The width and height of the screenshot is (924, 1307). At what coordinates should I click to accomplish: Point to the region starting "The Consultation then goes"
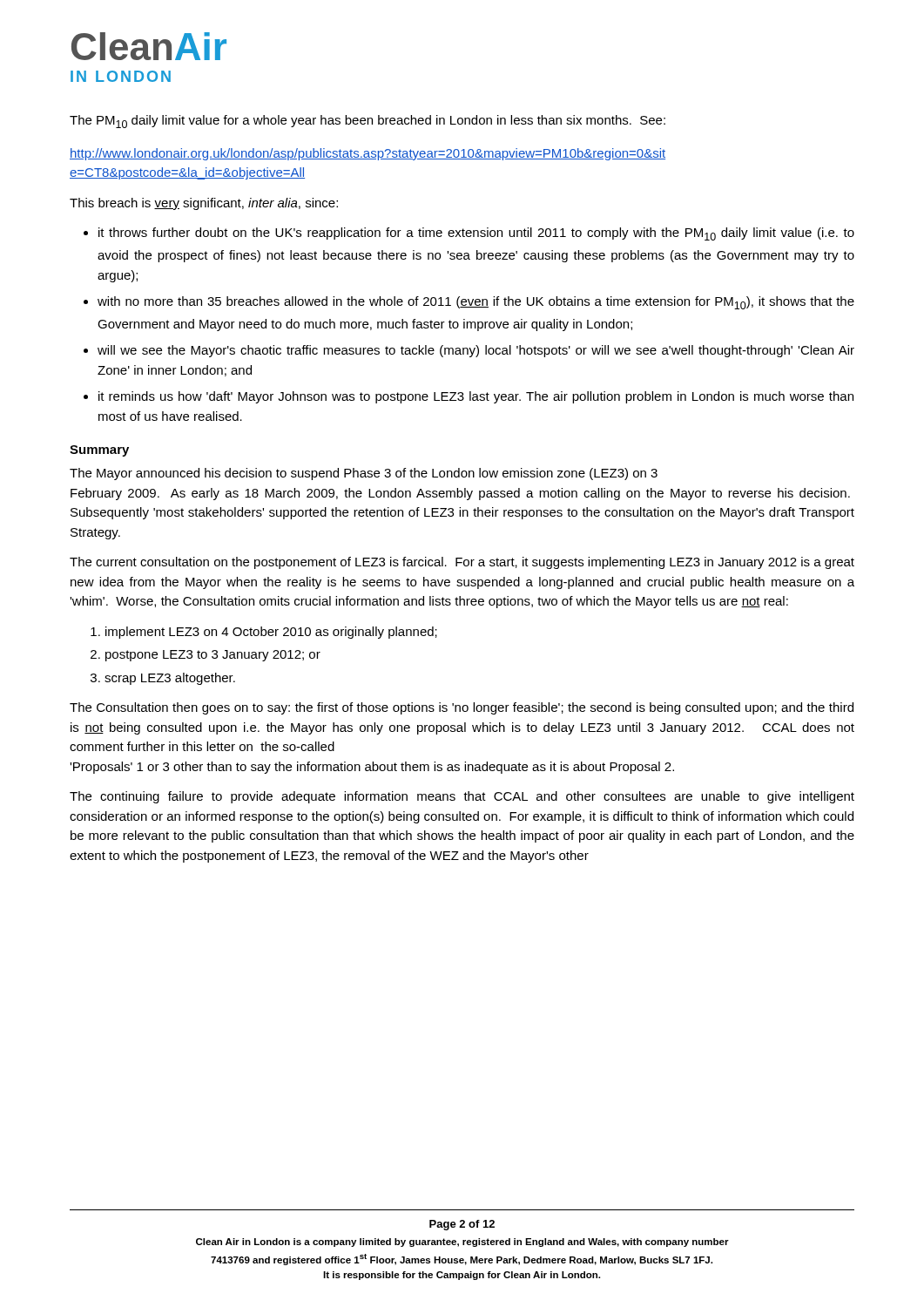point(462,737)
